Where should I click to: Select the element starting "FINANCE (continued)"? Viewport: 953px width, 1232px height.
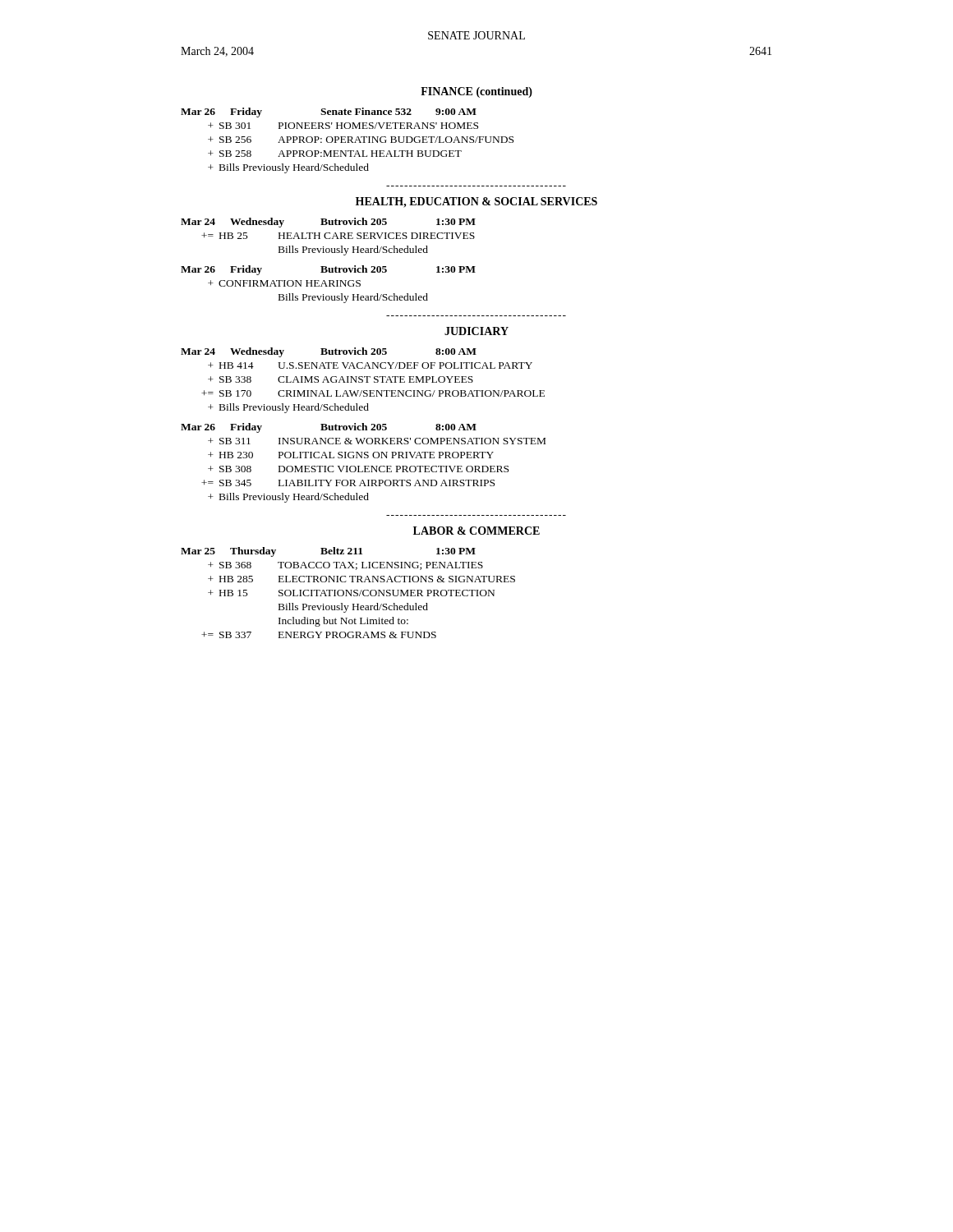[x=476, y=92]
